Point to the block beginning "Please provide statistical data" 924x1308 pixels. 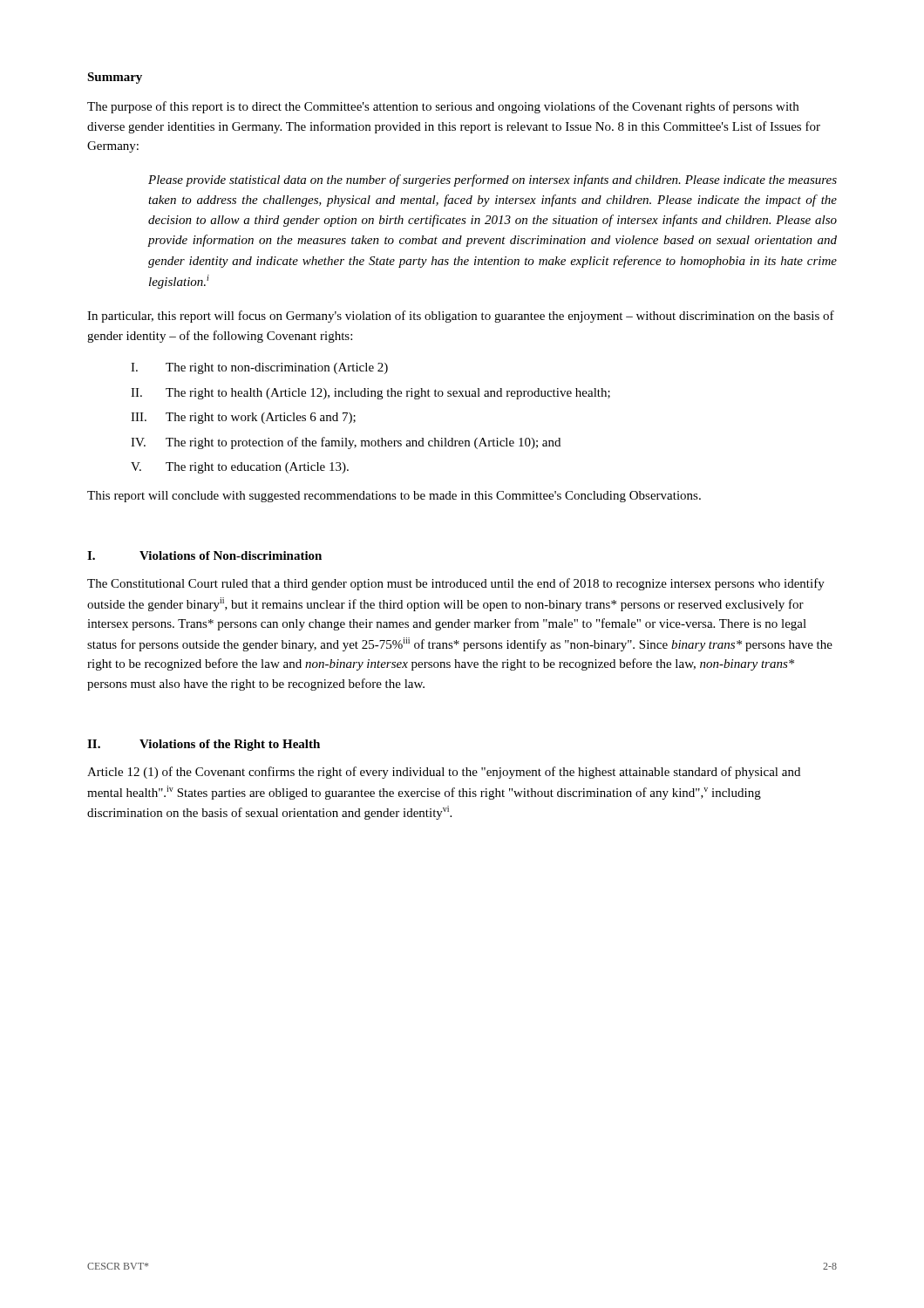493,230
